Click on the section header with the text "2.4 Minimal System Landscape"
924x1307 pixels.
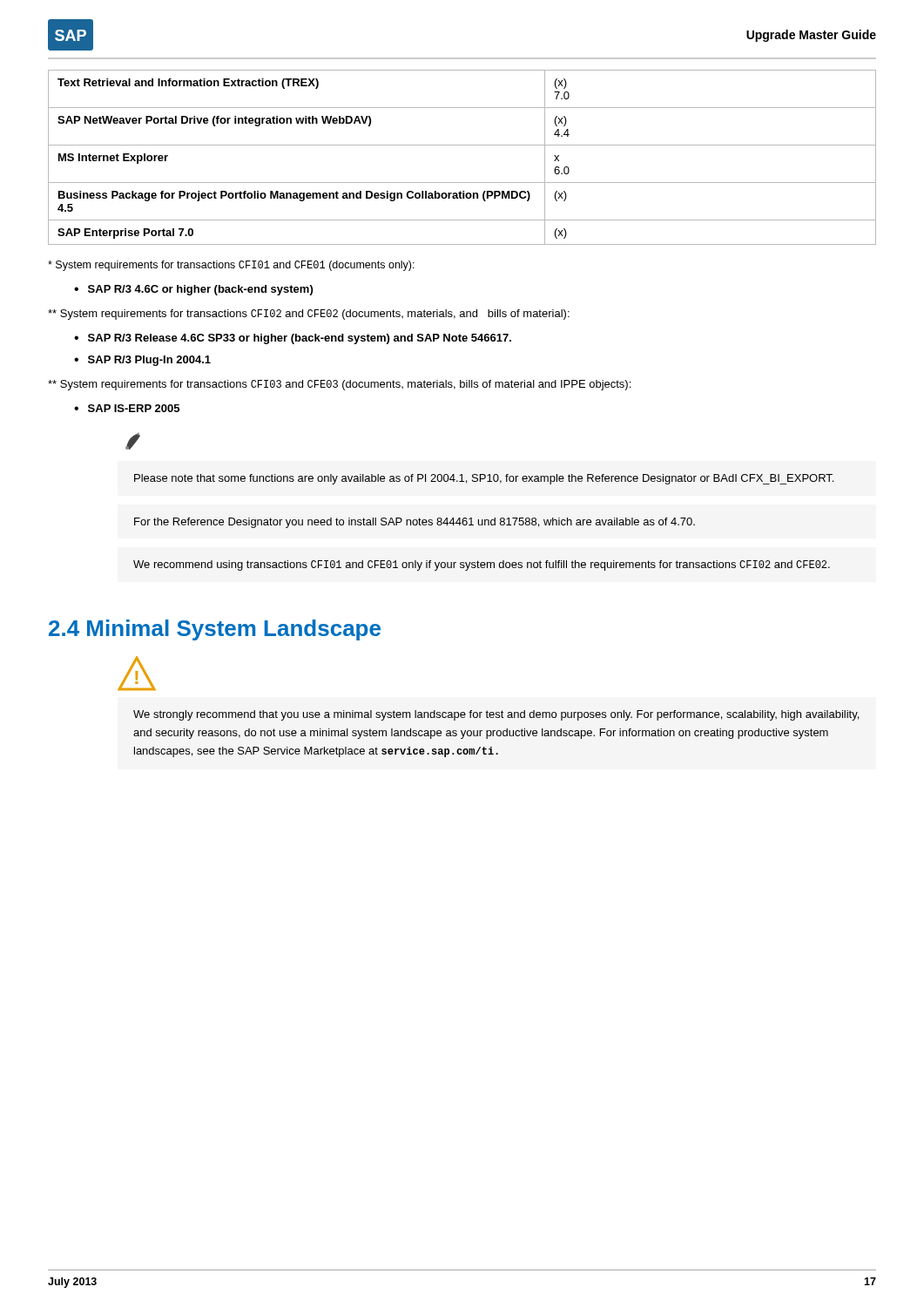coord(215,628)
